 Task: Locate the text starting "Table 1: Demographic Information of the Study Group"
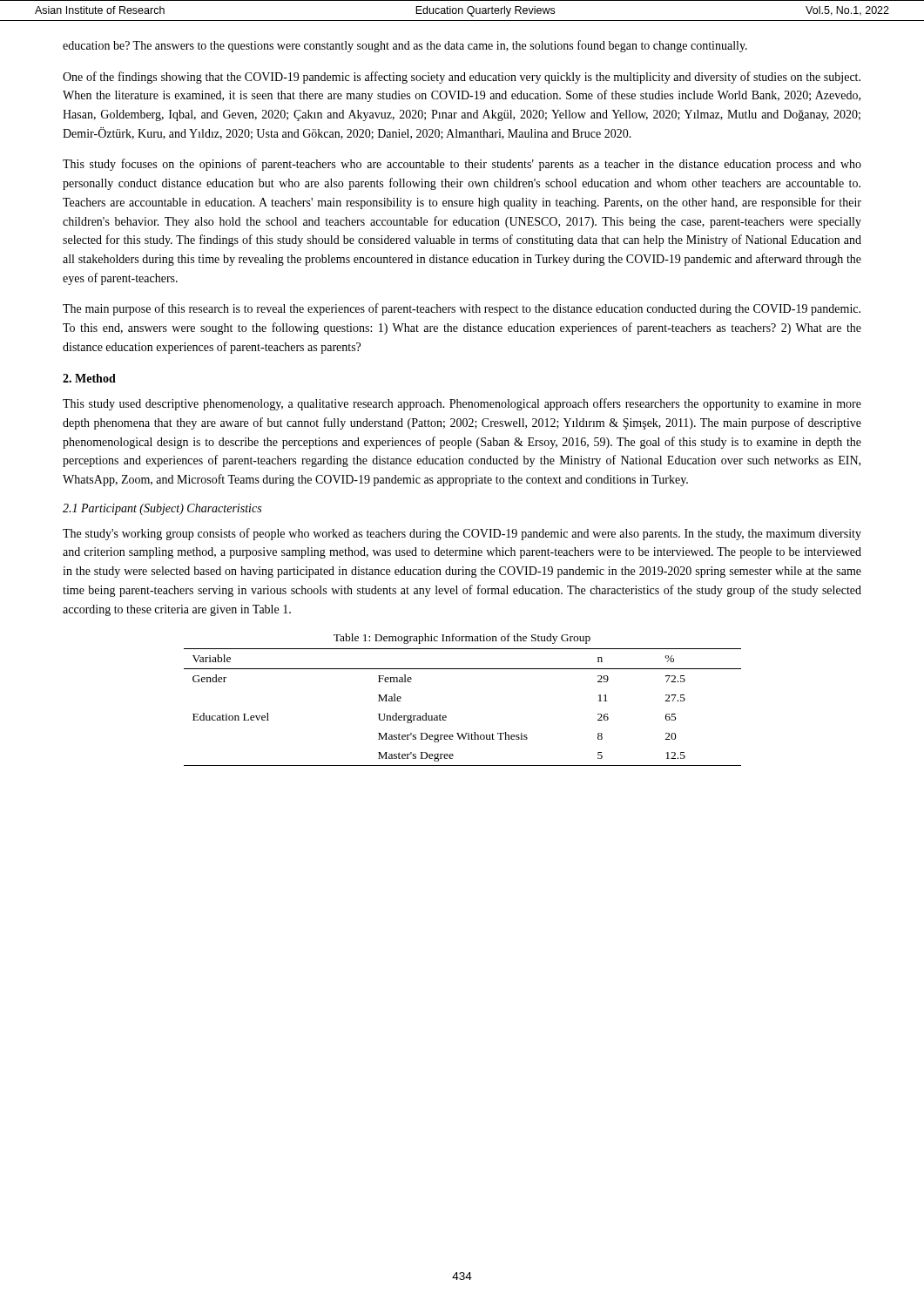(462, 638)
